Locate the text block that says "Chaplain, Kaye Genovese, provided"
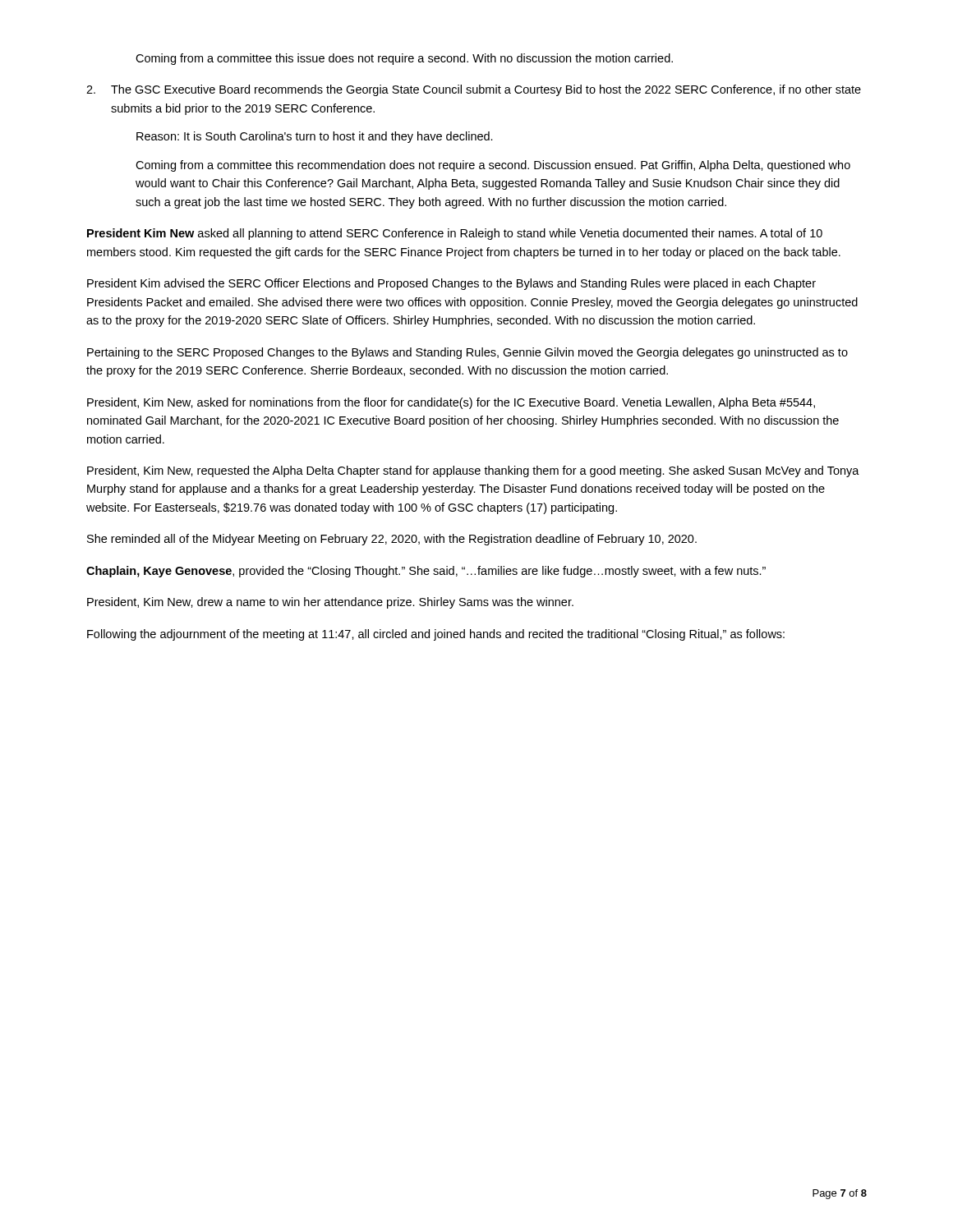Viewport: 953px width, 1232px height. [x=426, y=571]
